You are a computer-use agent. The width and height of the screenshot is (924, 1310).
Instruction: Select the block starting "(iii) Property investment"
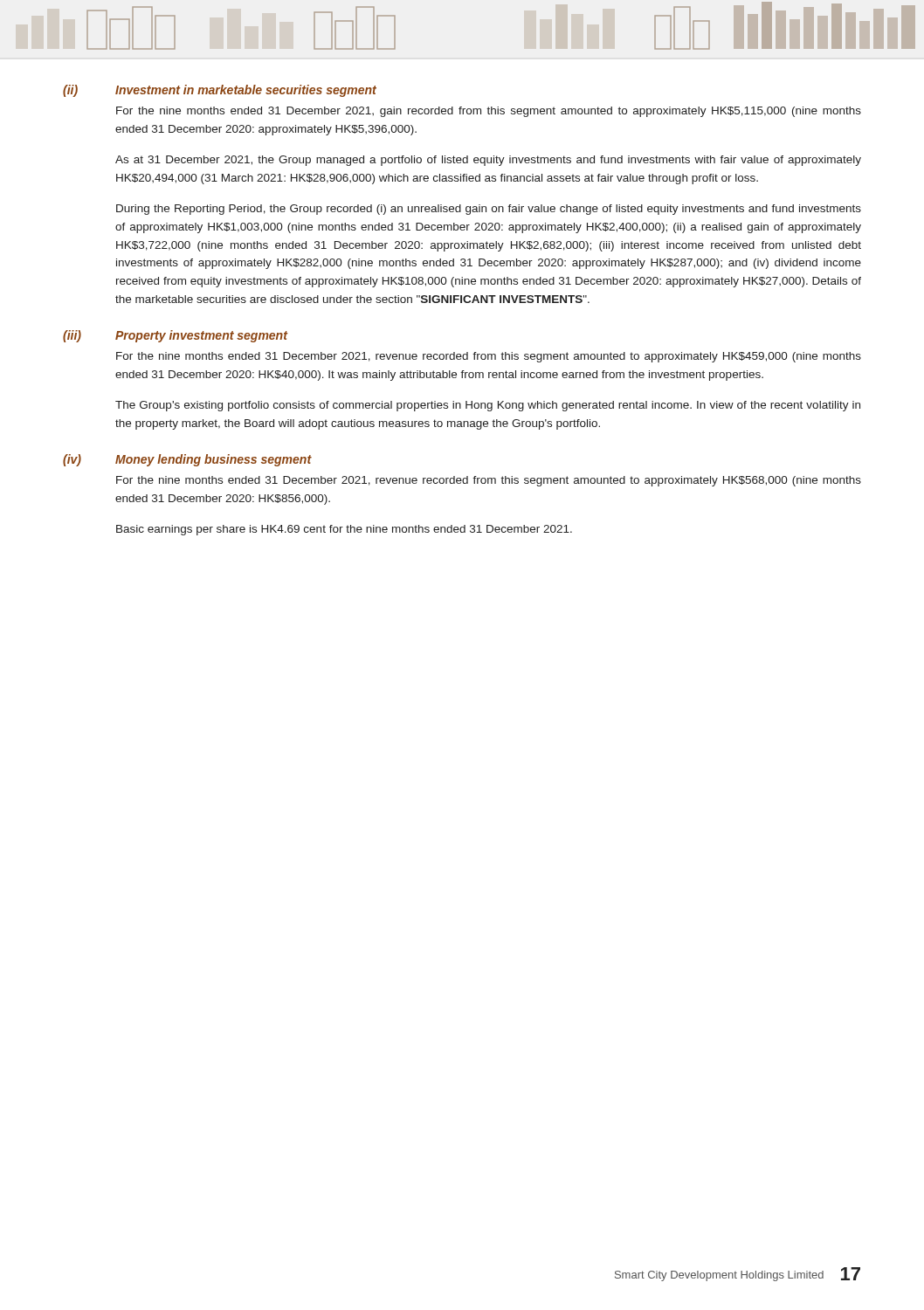tap(175, 336)
